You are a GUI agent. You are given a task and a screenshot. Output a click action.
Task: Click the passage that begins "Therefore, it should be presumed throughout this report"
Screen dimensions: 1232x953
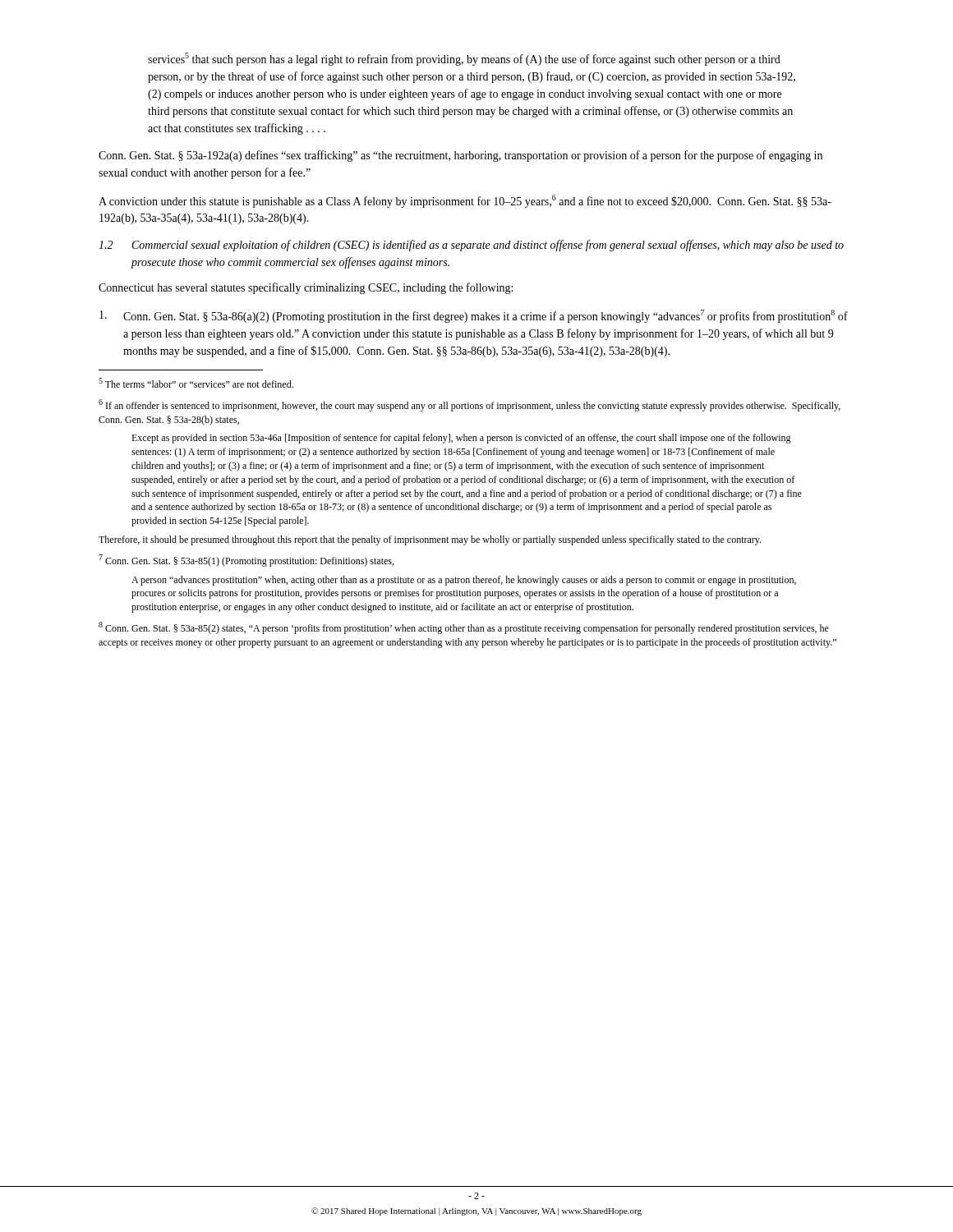[430, 540]
